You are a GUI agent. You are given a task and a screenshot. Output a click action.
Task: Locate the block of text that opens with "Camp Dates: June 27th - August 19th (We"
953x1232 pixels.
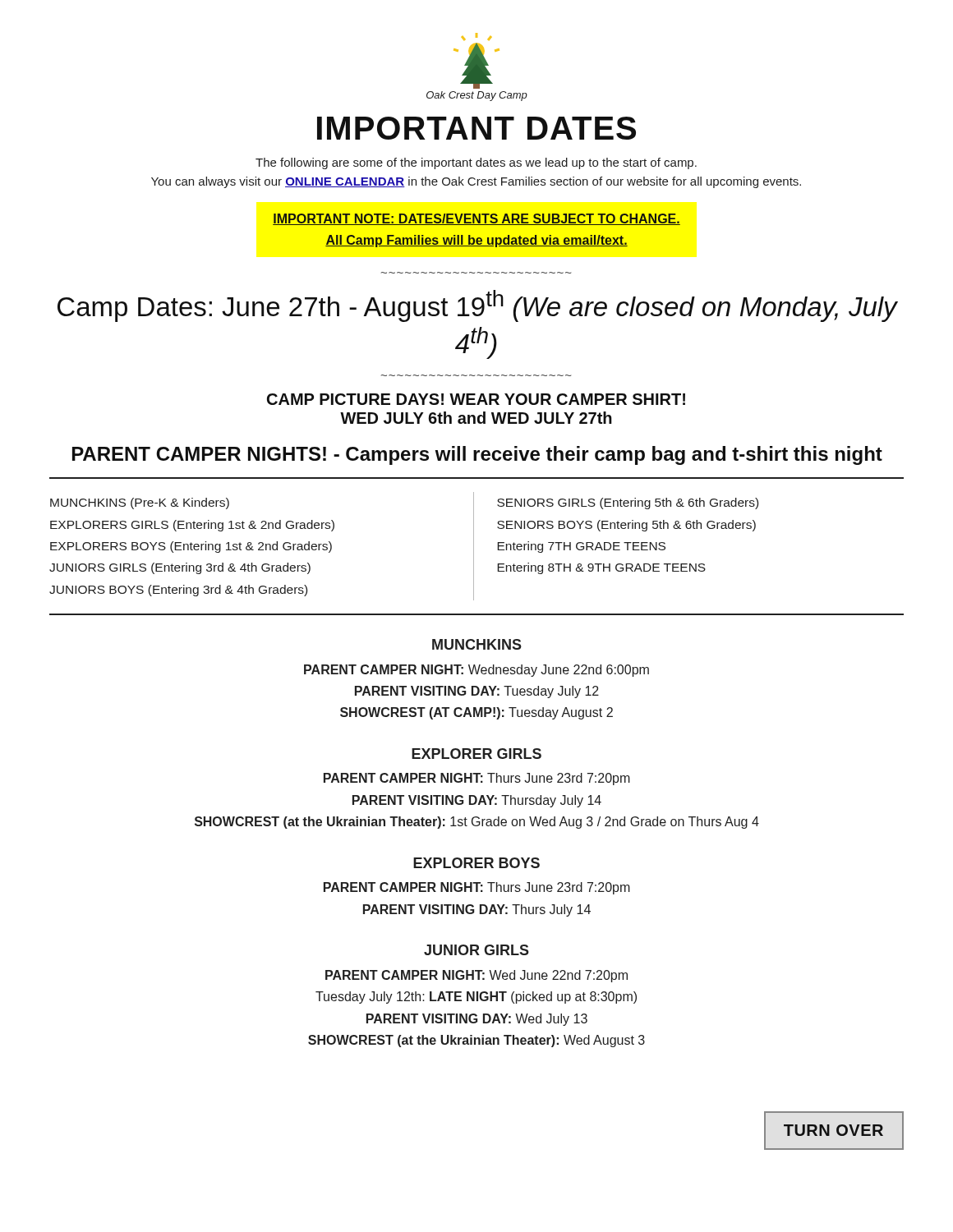pyautogui.click(x=476, y=323)
